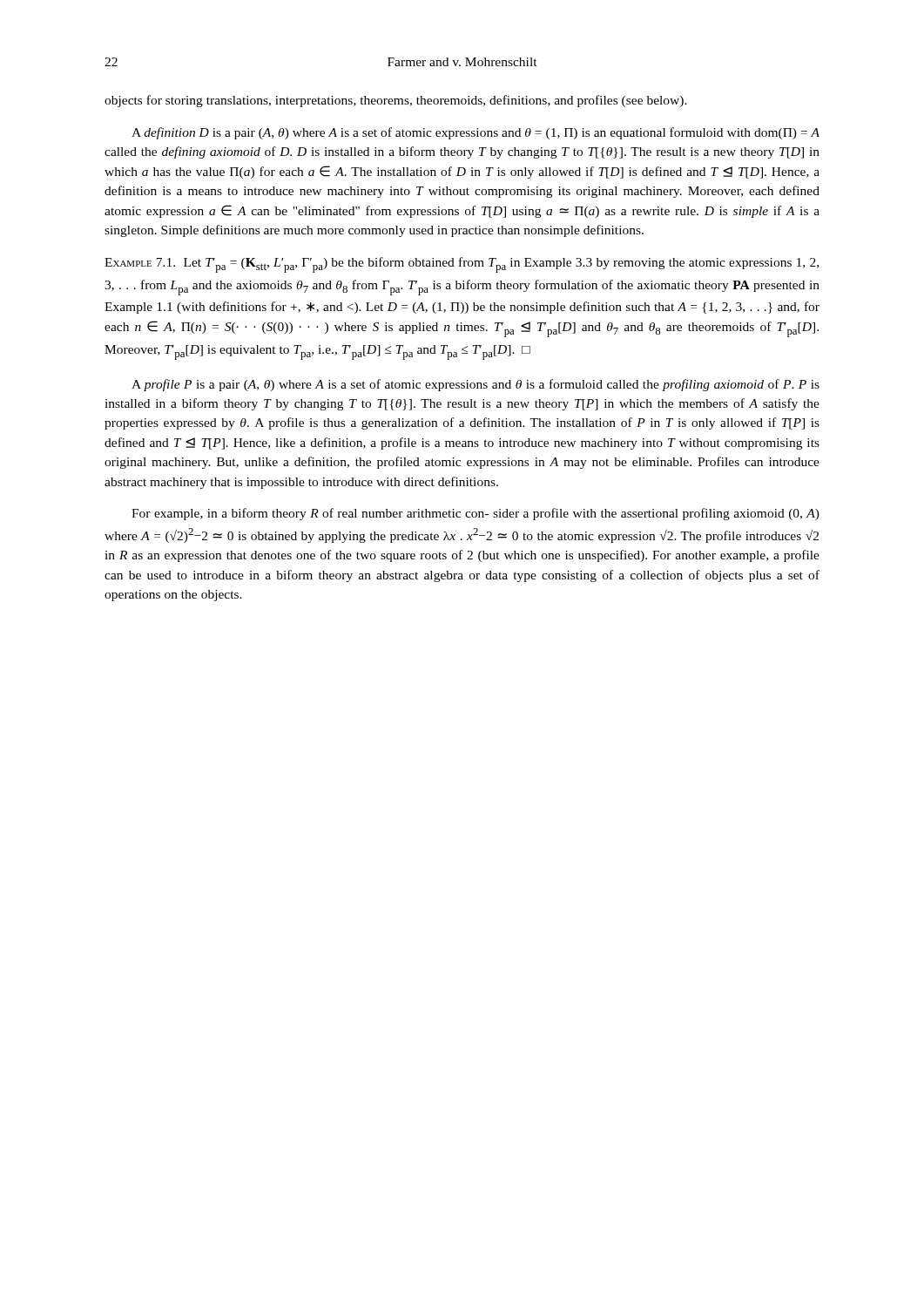This screenshot has height=1307, width=924.
Task: Find the block on this page that starts "A definition D"
Action: [462, 182]
